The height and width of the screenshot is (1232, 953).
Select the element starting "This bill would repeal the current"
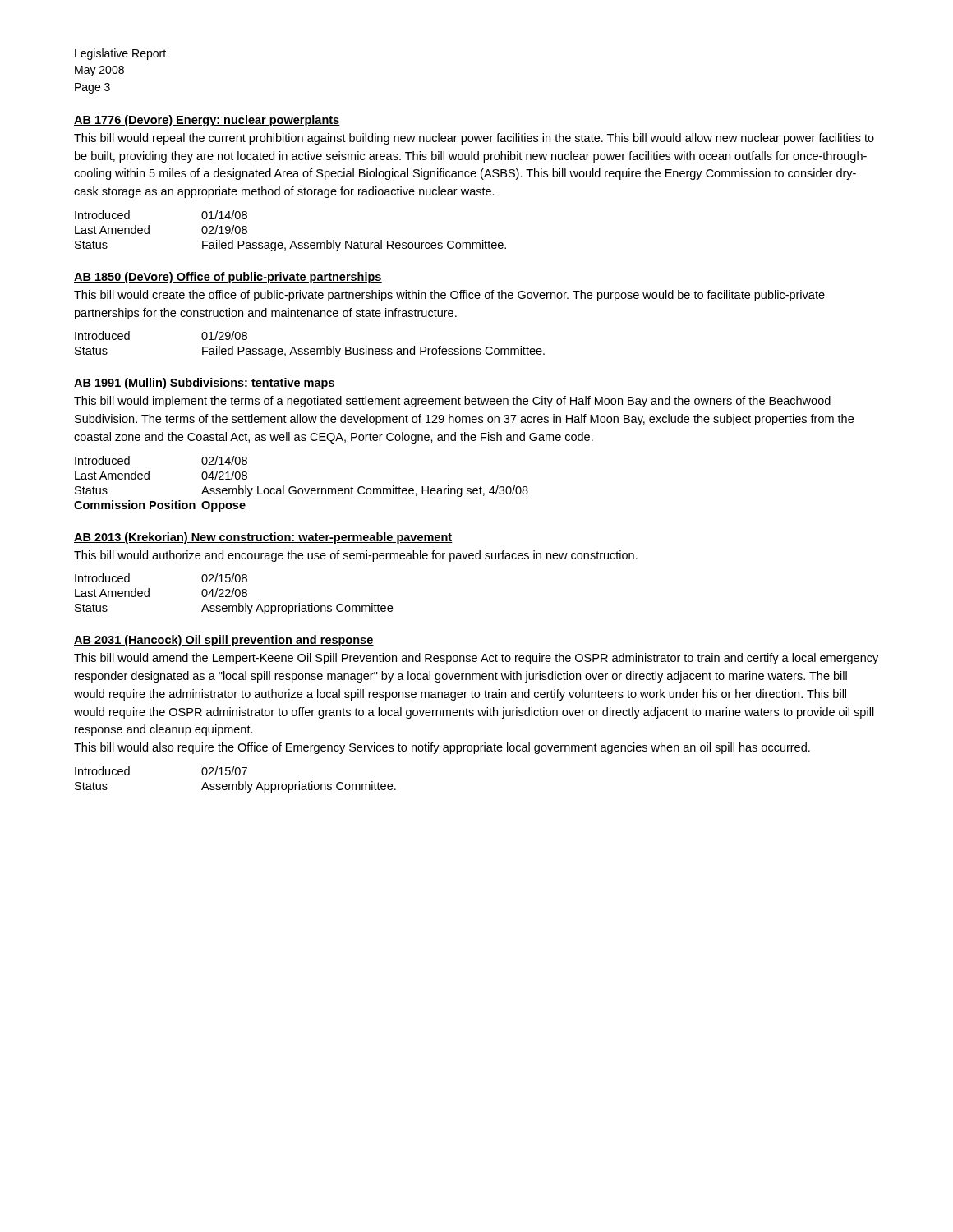[x=474, y=165]
